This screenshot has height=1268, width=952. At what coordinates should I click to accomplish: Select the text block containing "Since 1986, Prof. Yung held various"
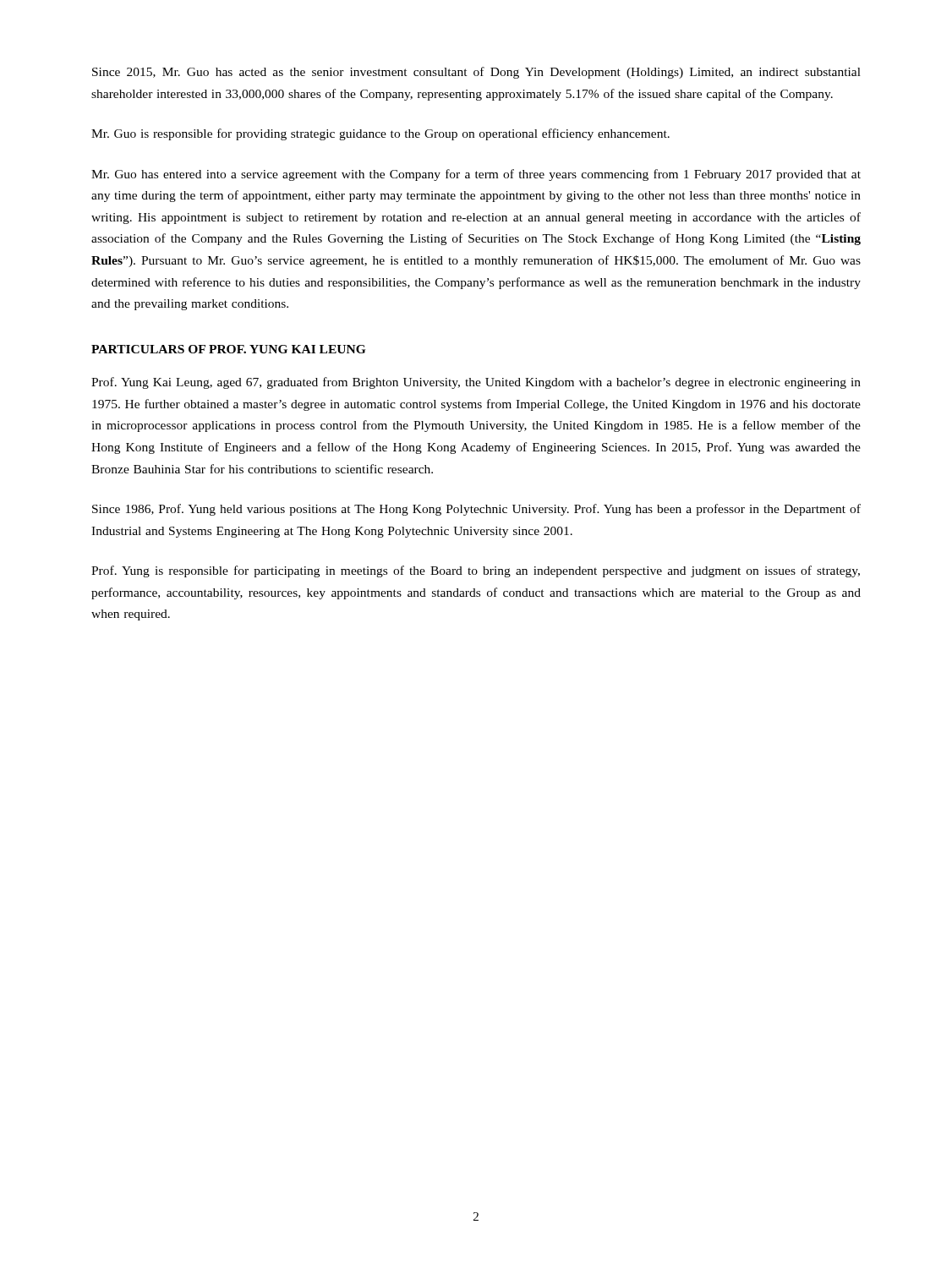(476, 519)
